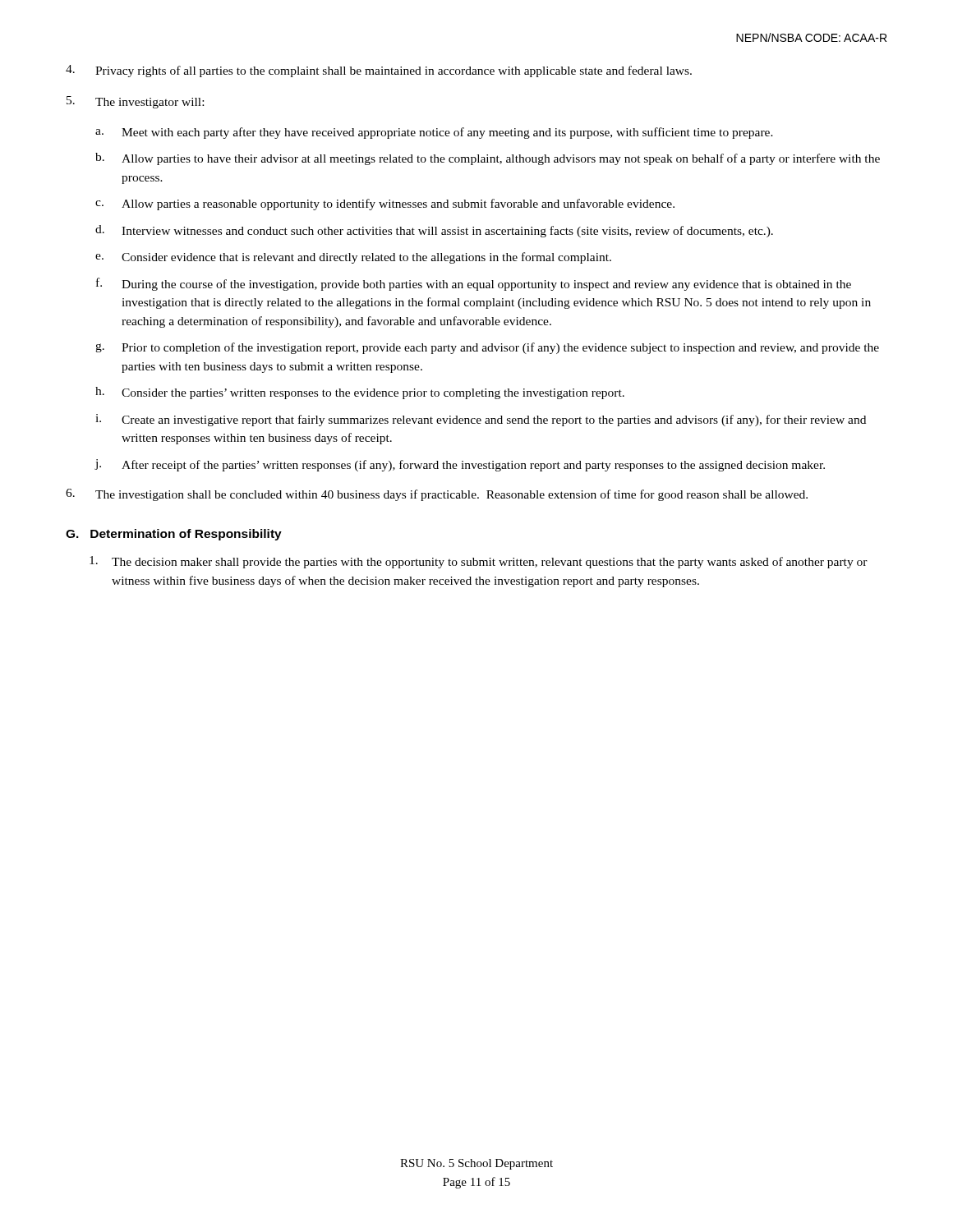Navigate to the element starting "h. Consider the parties’ written responses to"
953x1232 pixels.
491,393
